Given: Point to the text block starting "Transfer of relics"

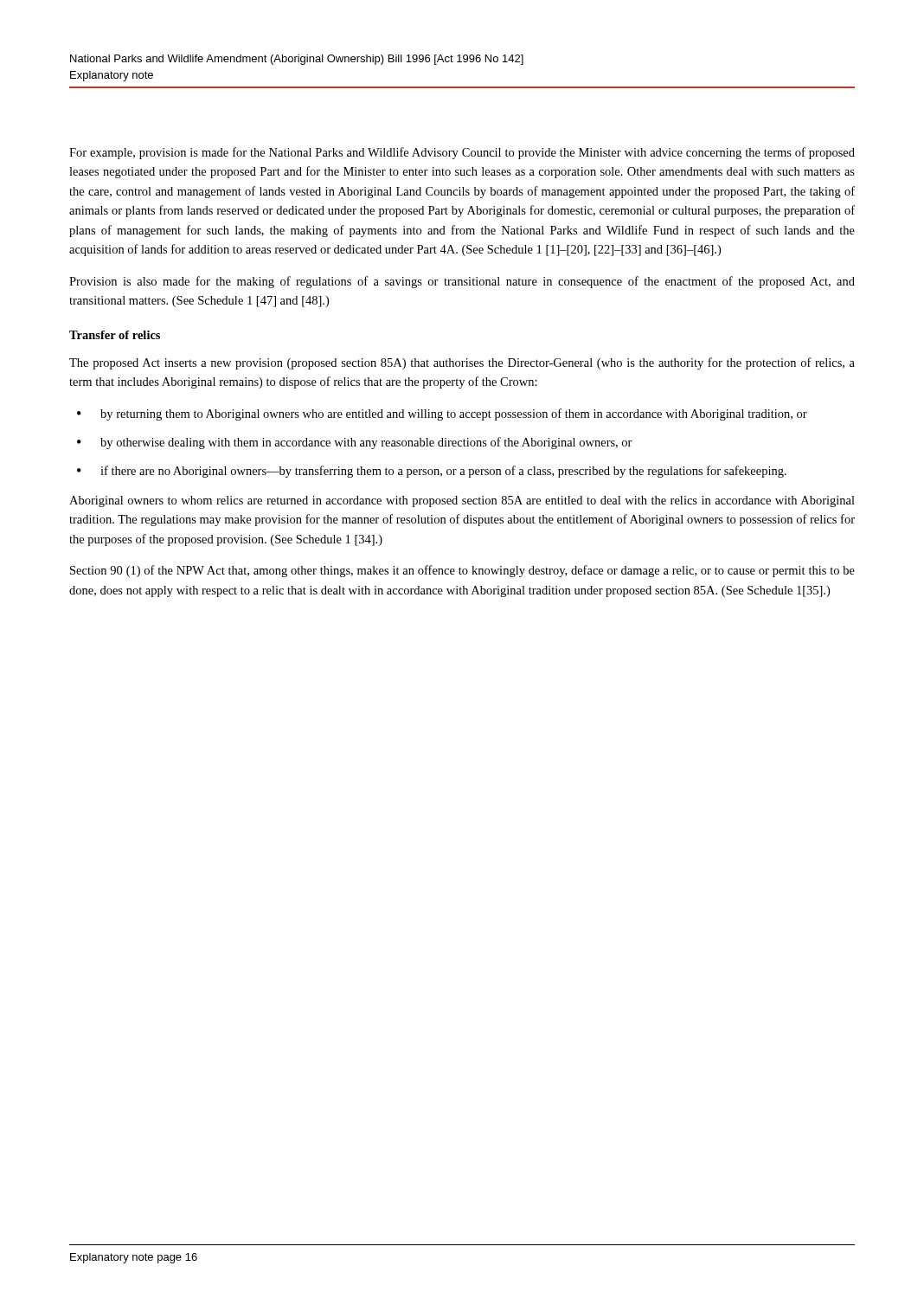Looking at the screenshot, I should 115,335.
